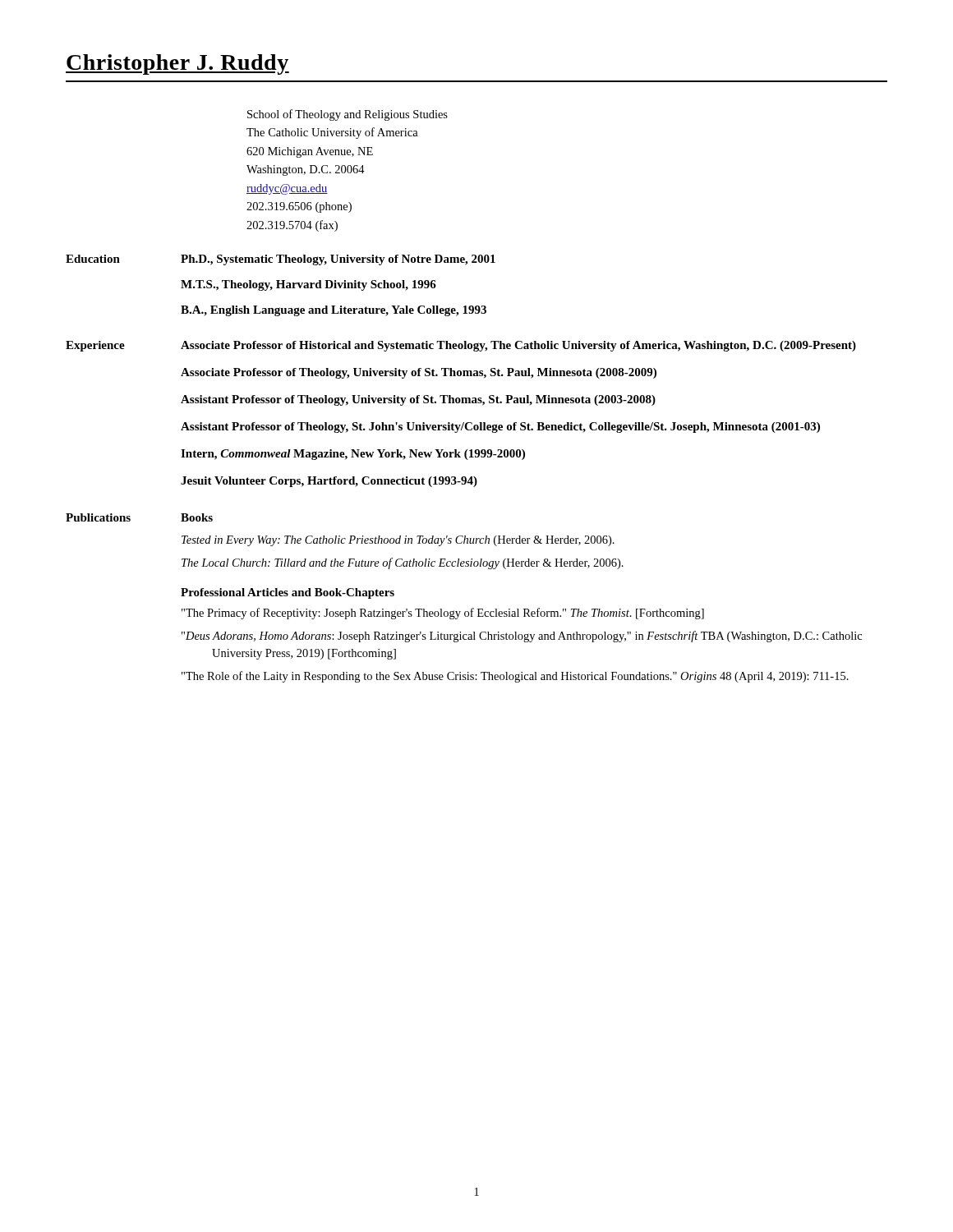Locate the block of text that opens with "Tested in Every Way: The Catholic"
This screenshot has width=953, height=1232.
coord(398,540)
